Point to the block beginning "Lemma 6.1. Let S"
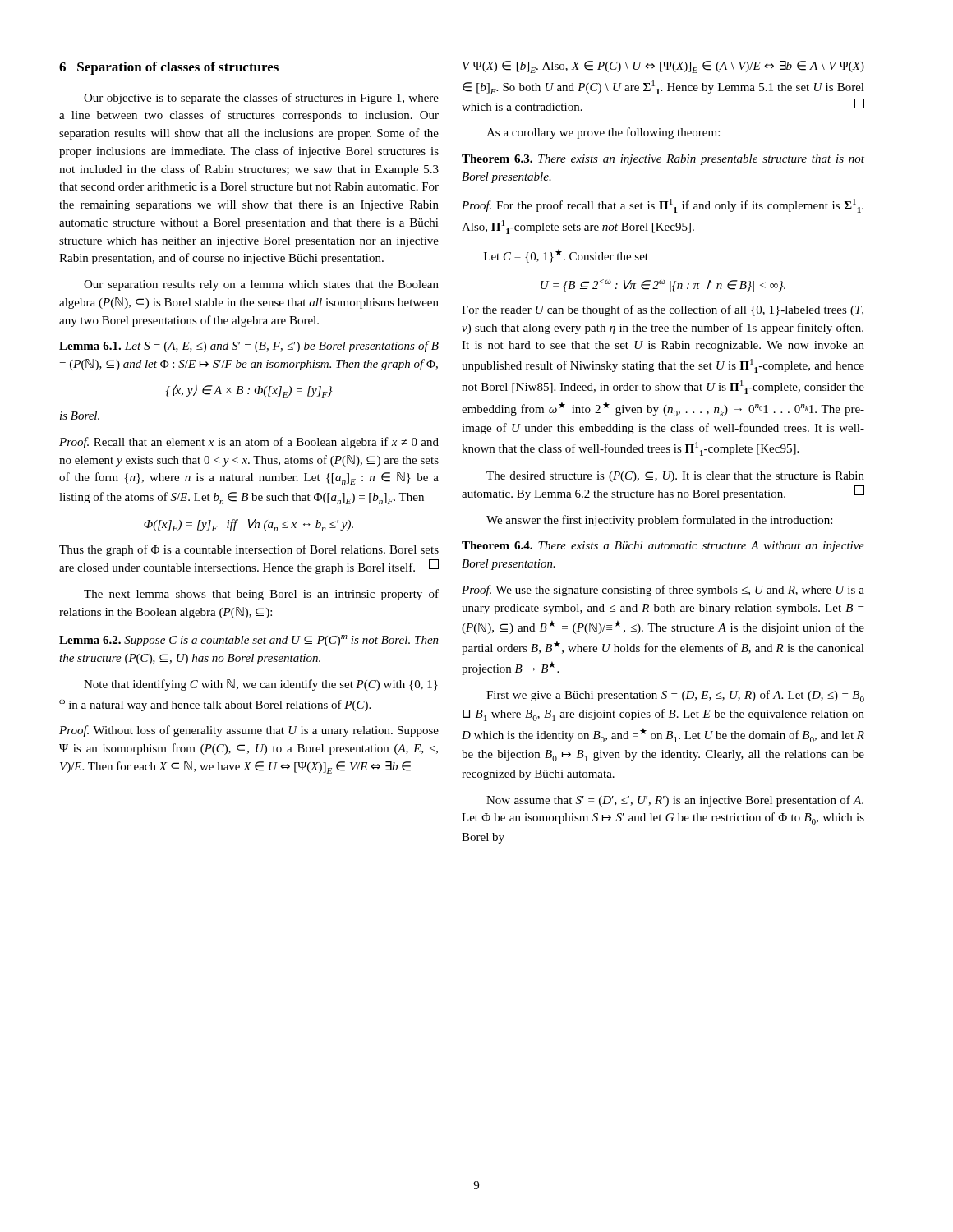 tap(249, 382)
